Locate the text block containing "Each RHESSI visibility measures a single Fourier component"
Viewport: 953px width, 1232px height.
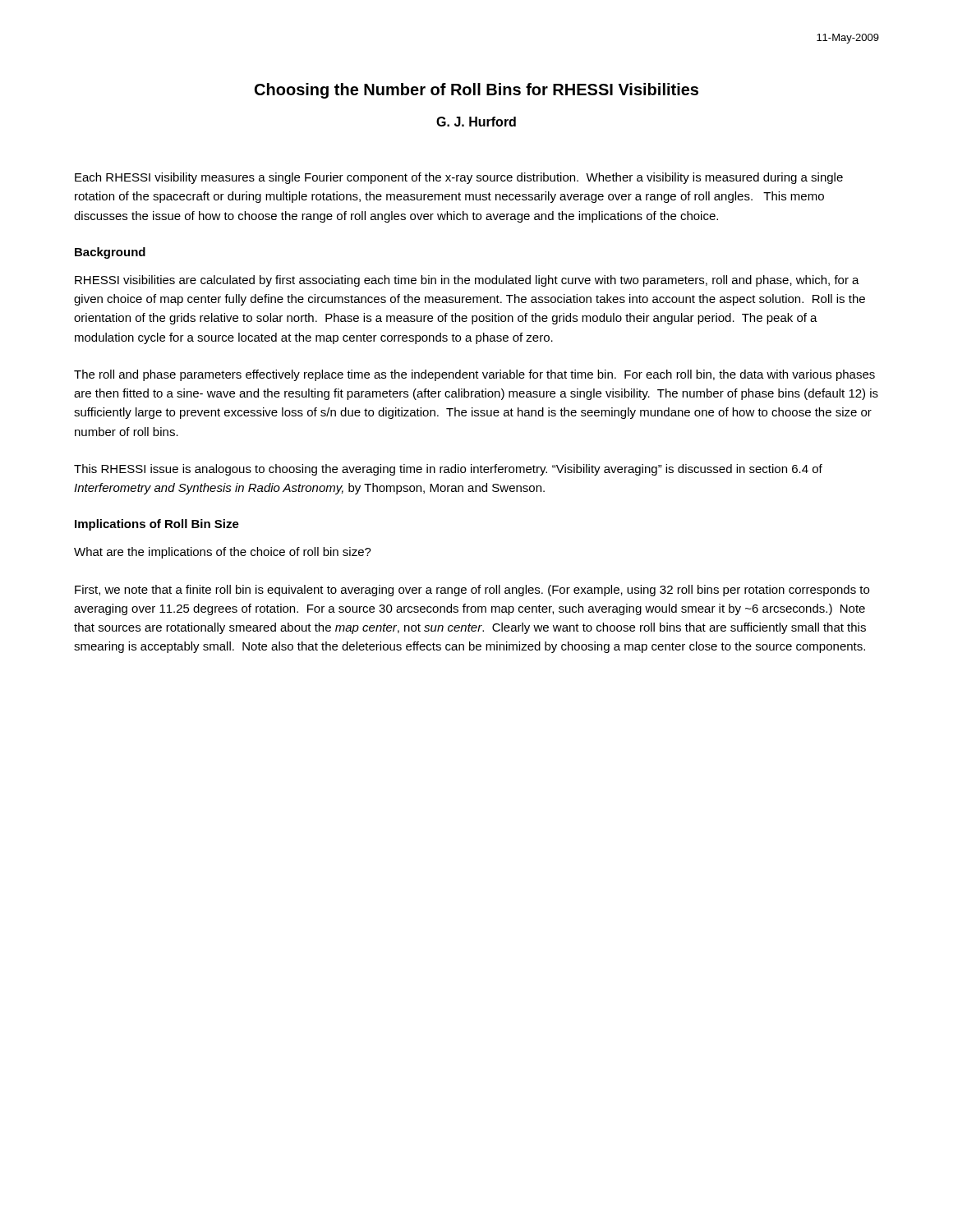(459, 196)
